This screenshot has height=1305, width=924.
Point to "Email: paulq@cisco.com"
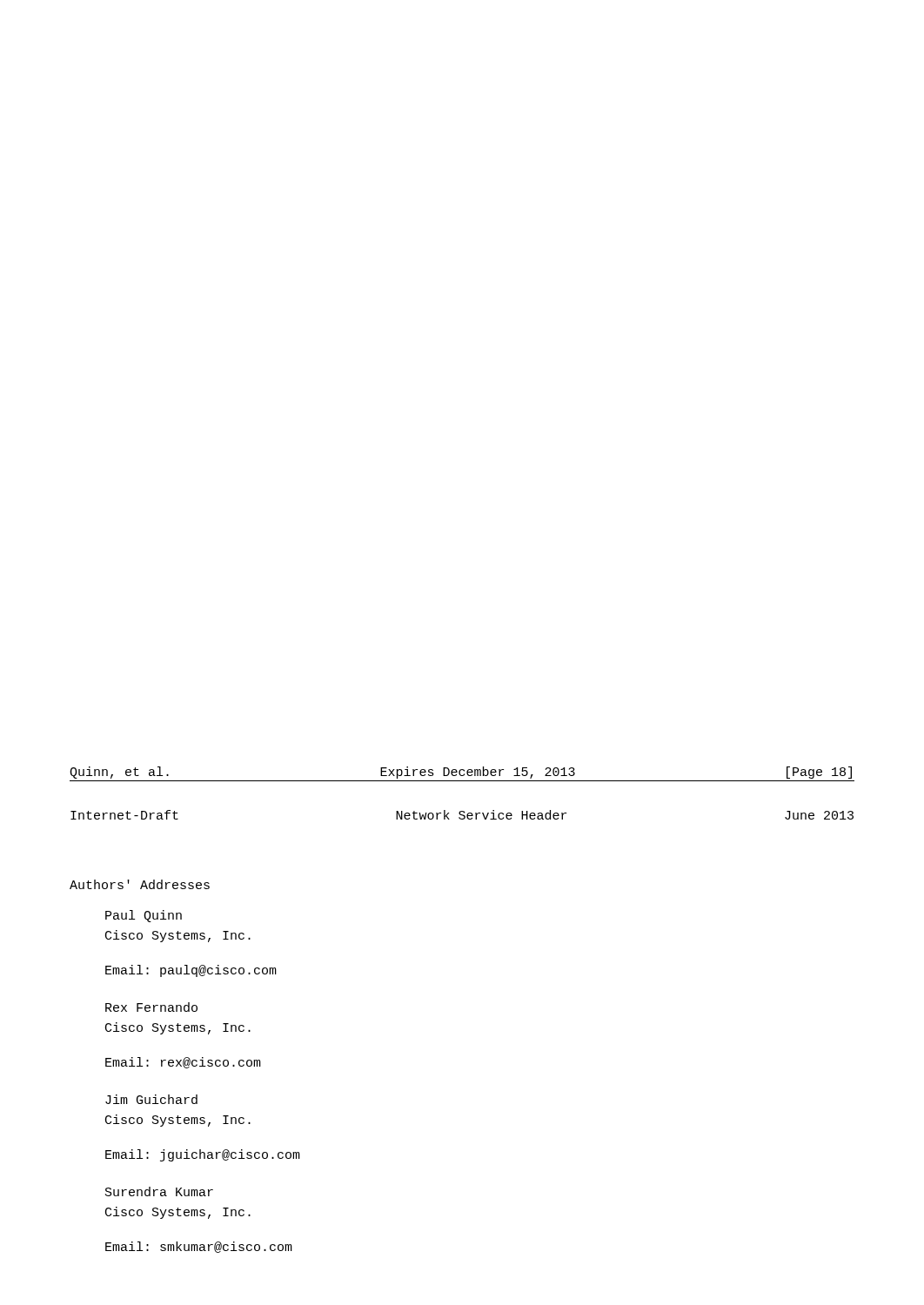point(191,971)
